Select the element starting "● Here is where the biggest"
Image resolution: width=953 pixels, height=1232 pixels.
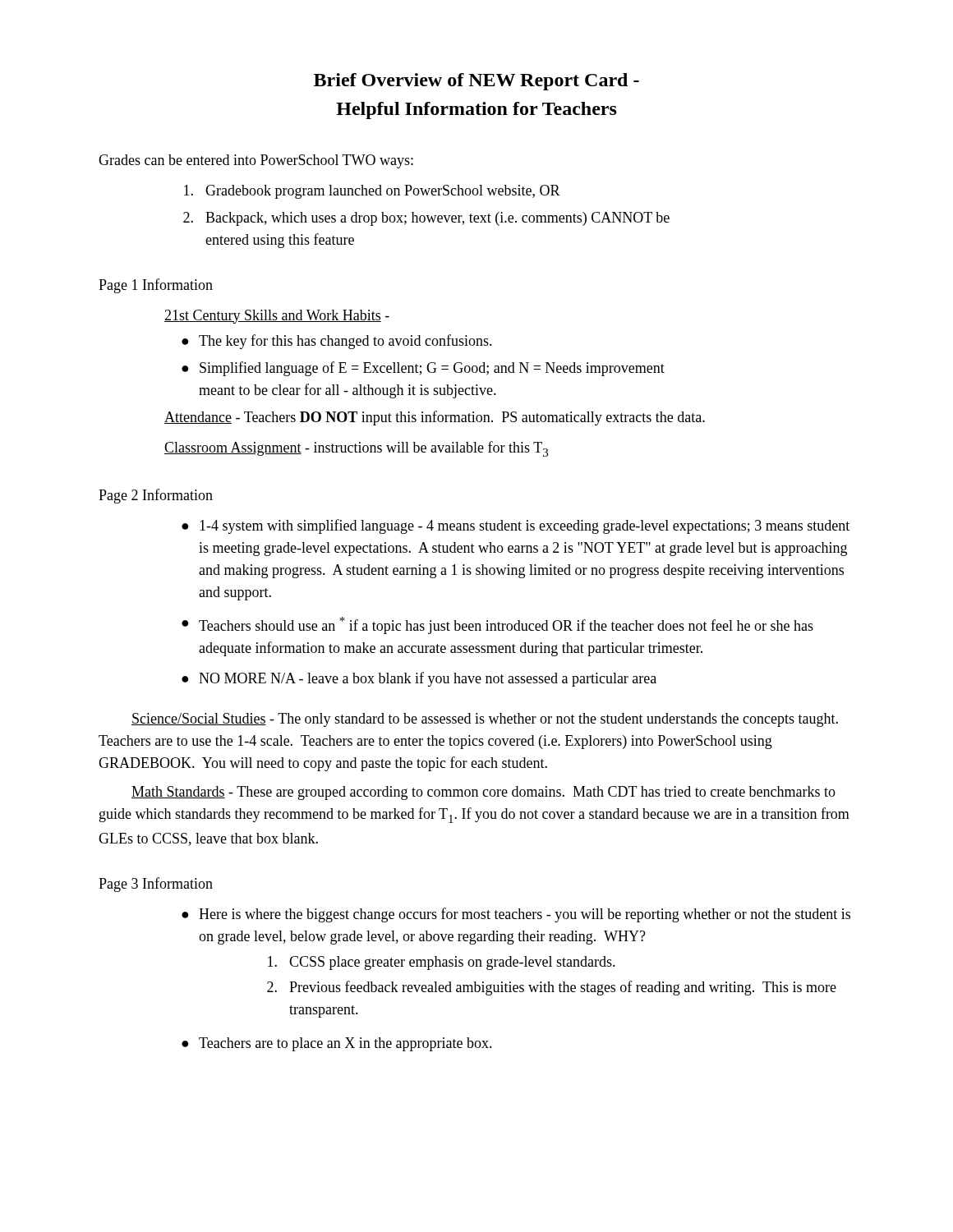point(518,964)
